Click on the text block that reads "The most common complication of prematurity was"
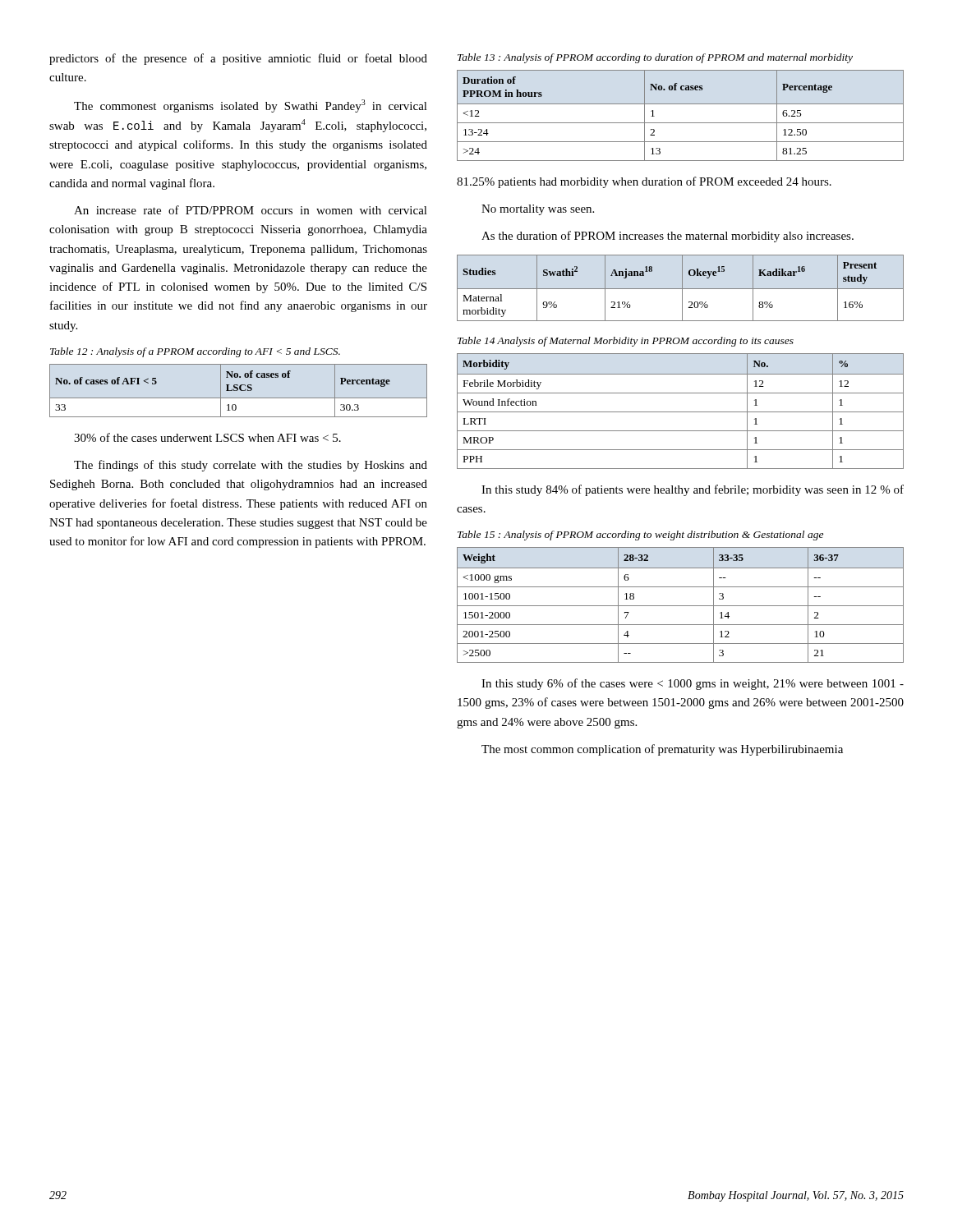Viewport: 953px width, 1232px height. [x=680, y=749]
